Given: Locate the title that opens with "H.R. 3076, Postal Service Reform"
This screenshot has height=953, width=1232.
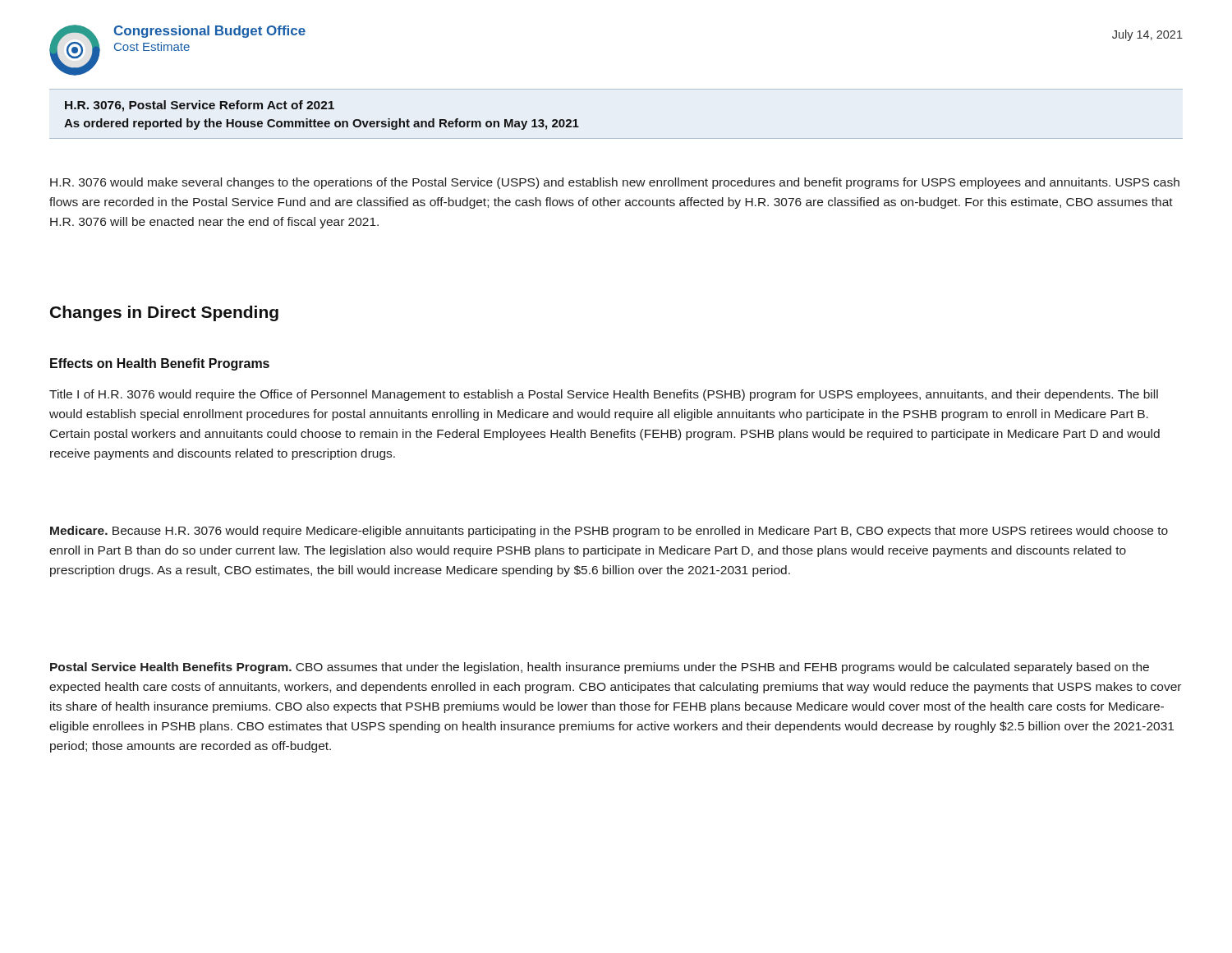Looking at the screenshot, I should click(200, 106).
